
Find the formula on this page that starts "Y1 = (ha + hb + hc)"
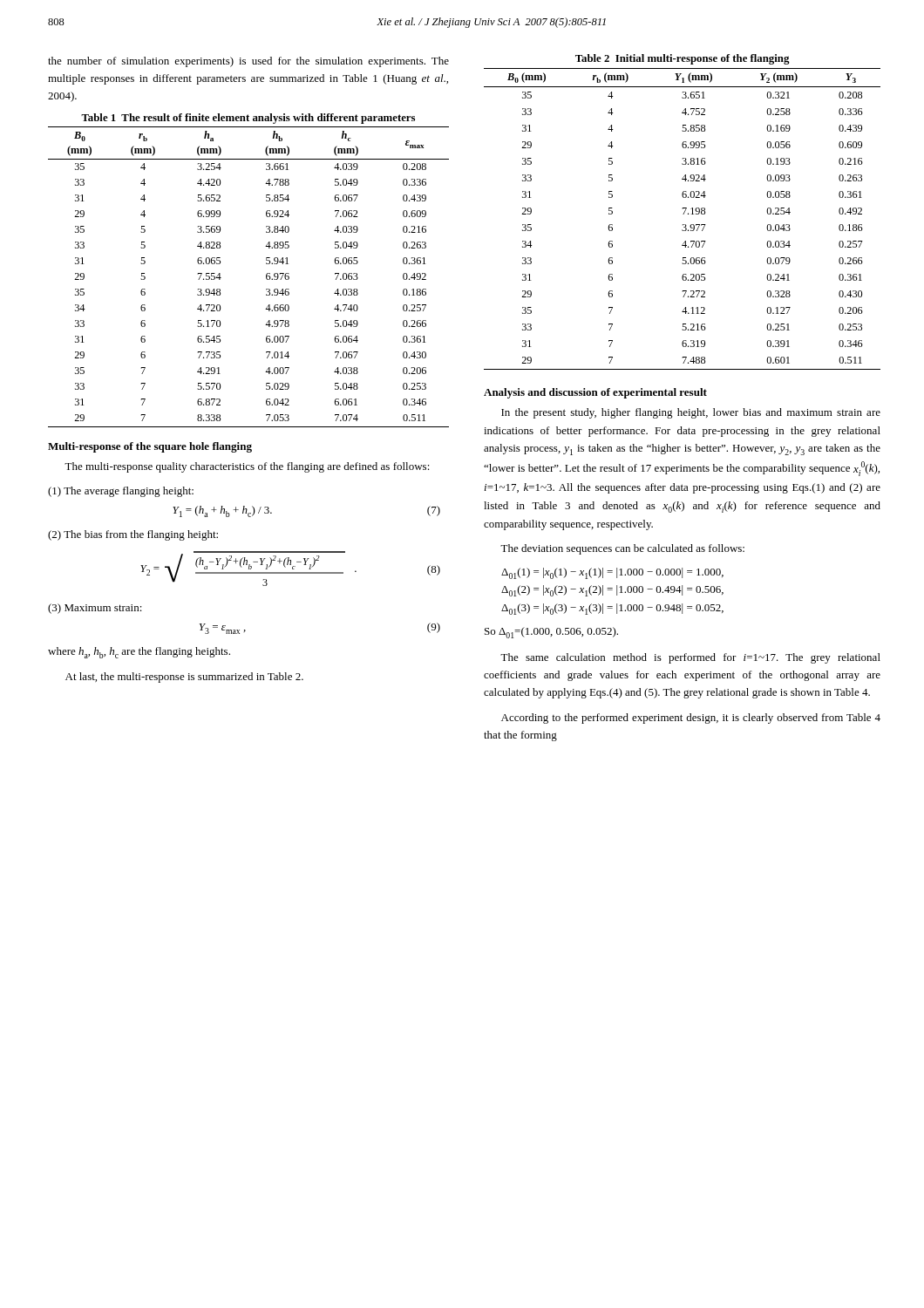click(x=222, y=511)
